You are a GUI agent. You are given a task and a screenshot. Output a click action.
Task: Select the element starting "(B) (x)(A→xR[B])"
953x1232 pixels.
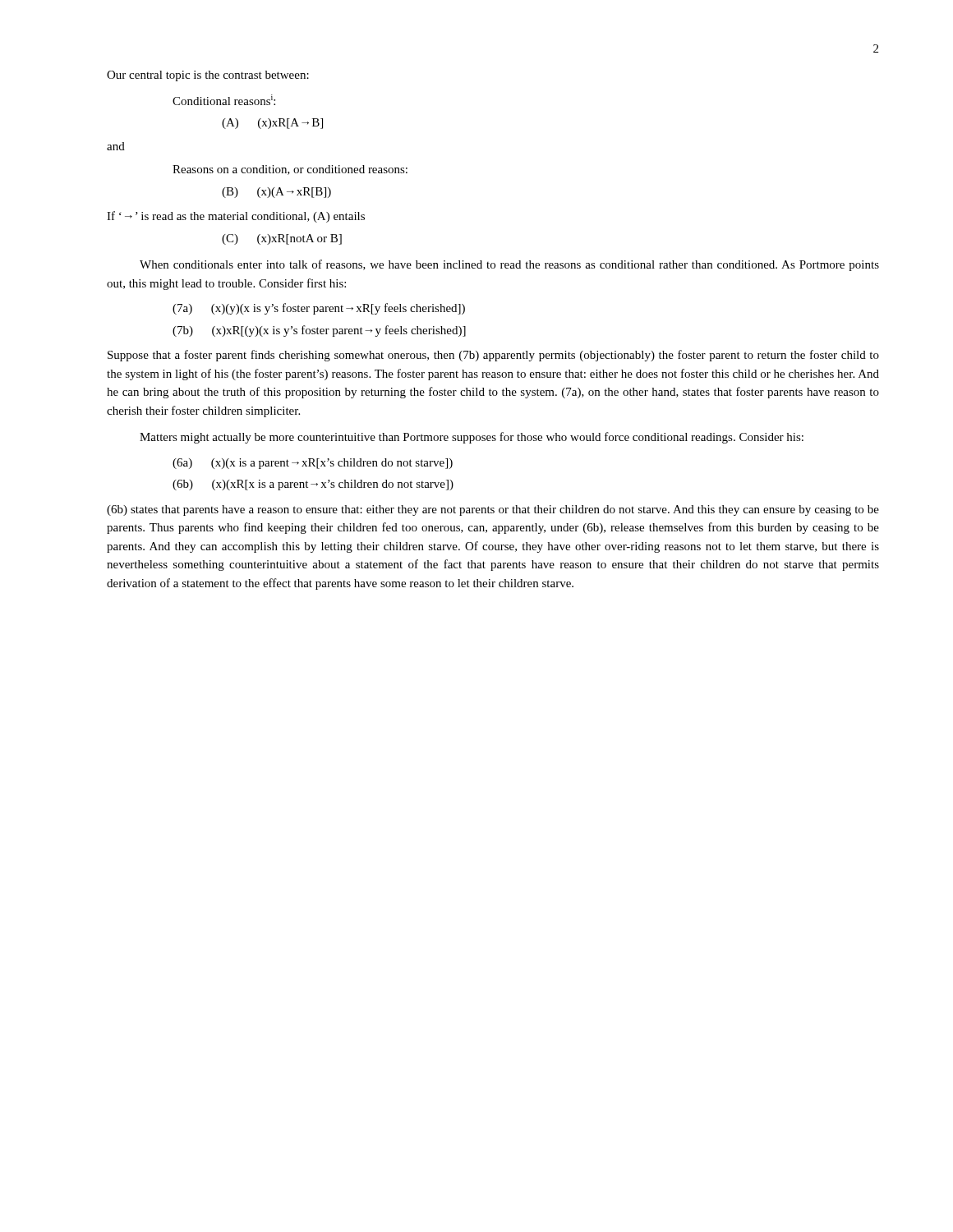coord(277,191)
